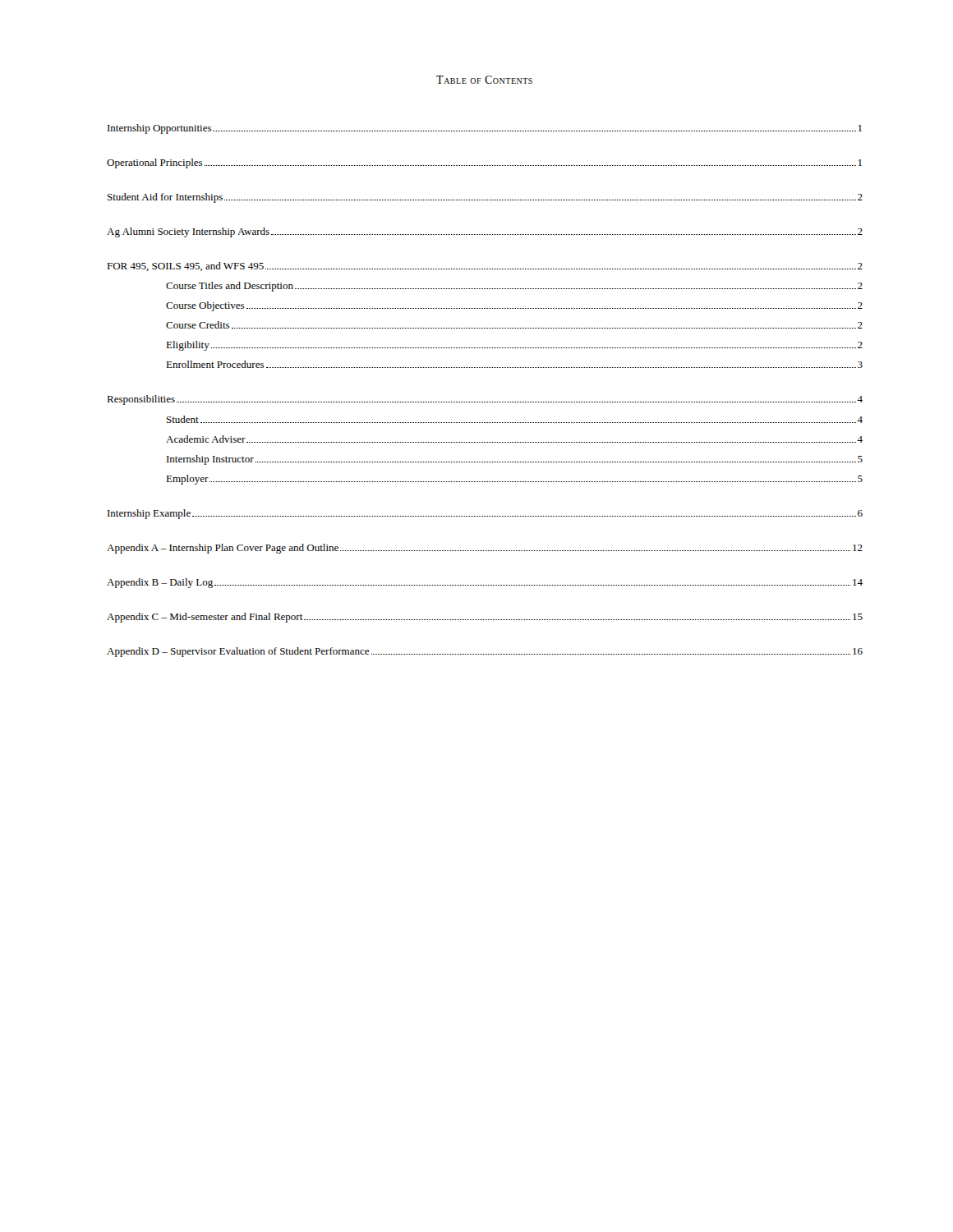Locate the list item that says "Appendix A –"
This screenshot has height=1232, width=953.
coord(485,548)
